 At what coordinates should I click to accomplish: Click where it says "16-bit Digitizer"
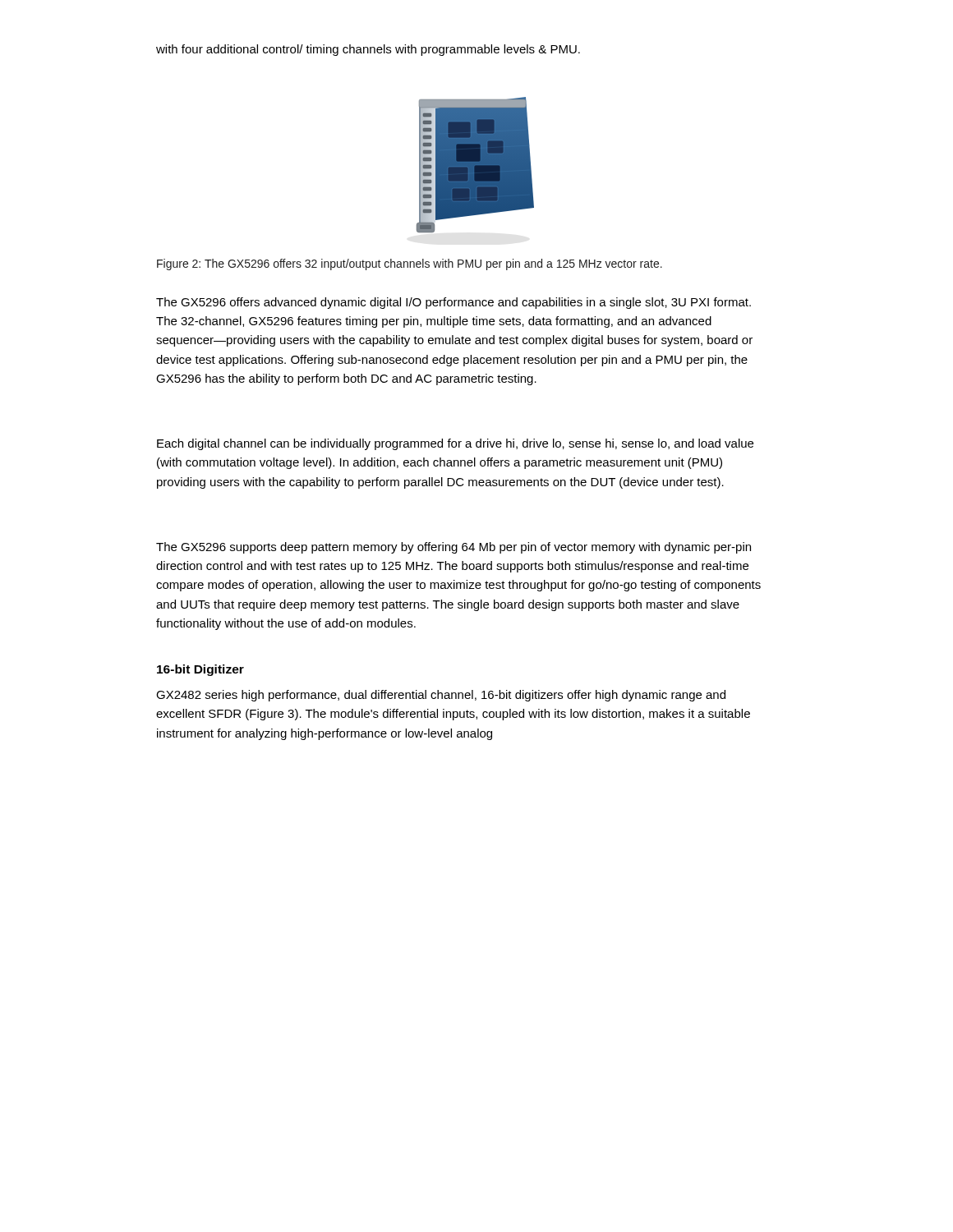click(200, 669)
